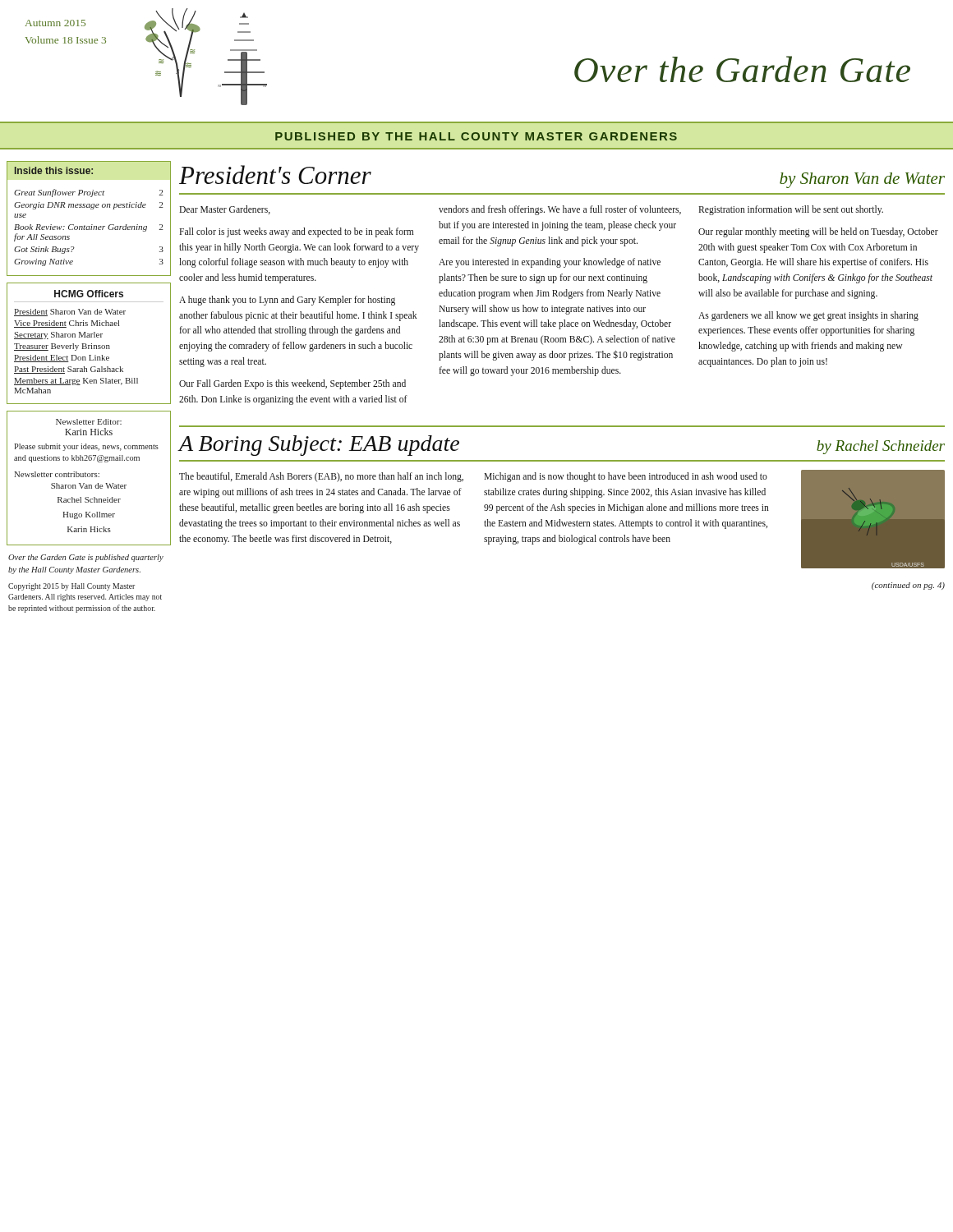Navigate to the text starting "Michigan and is now"
The image size is (953, 1232).
630,509
